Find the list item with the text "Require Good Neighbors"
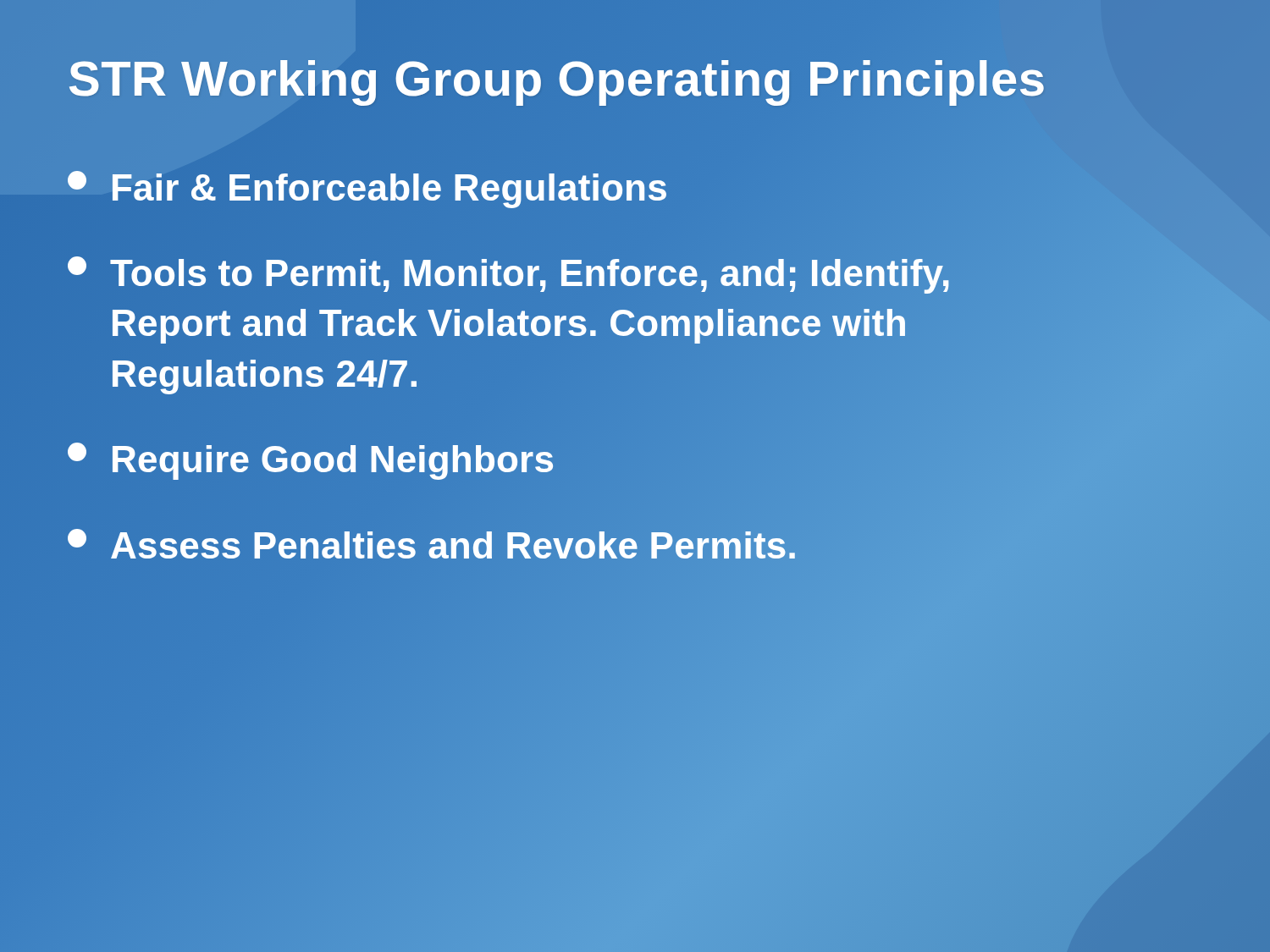The height and width of the screenshot is (952, 1270). (311, 459)
